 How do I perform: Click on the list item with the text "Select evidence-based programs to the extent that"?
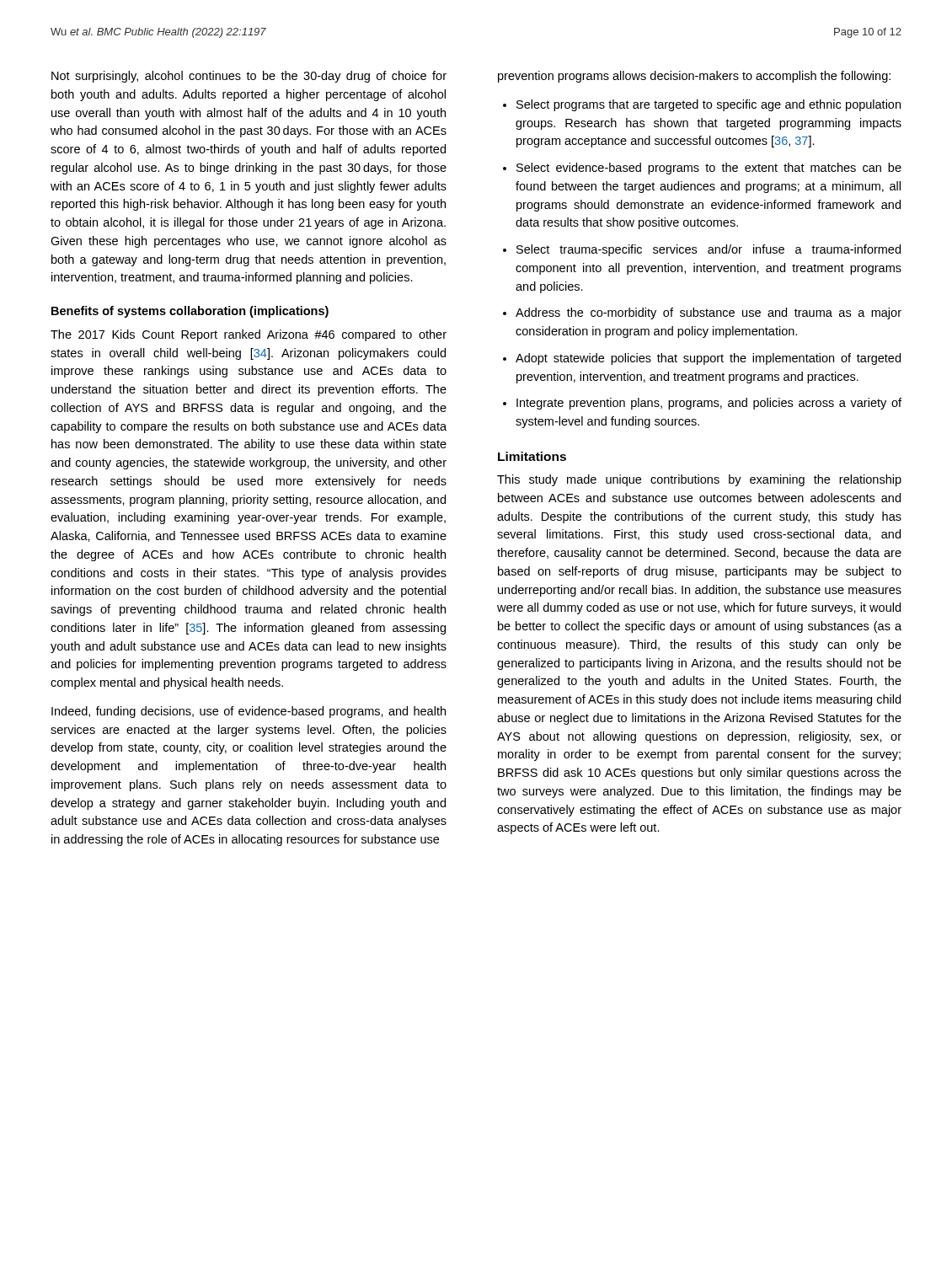click(x=699, y=196)
